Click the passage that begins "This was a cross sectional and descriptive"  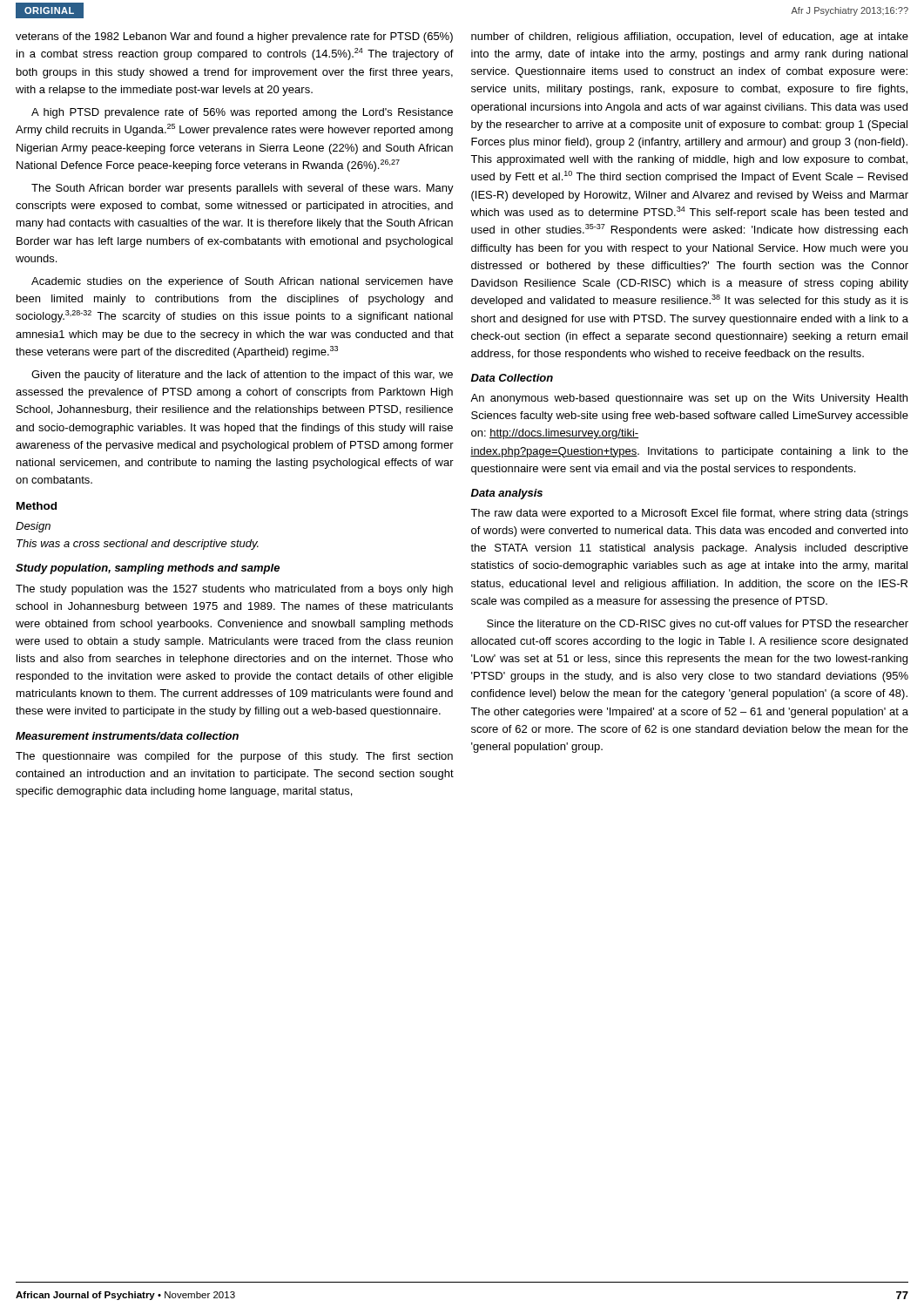tap(235, 544)
